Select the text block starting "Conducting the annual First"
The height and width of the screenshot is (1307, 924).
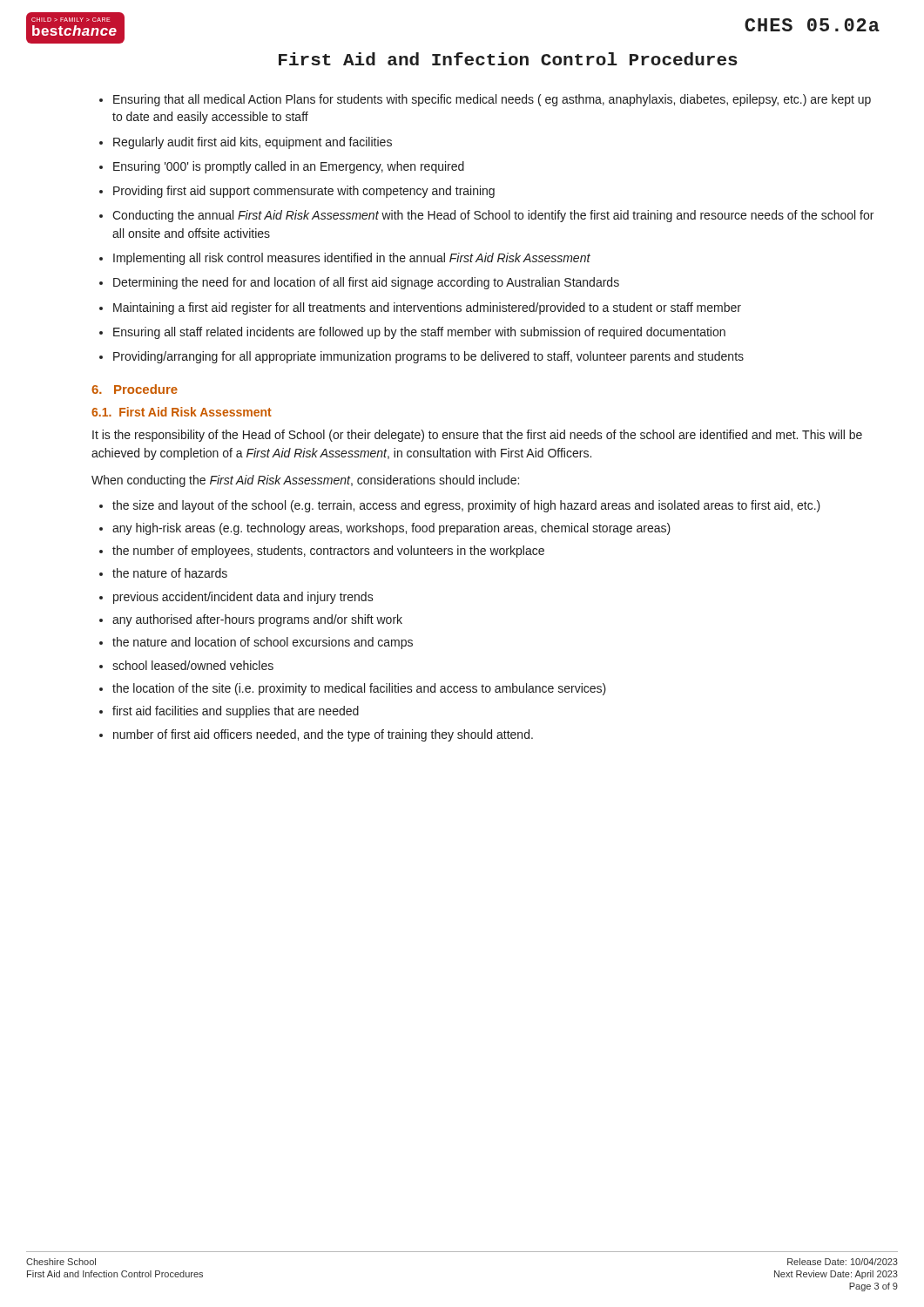494,225
